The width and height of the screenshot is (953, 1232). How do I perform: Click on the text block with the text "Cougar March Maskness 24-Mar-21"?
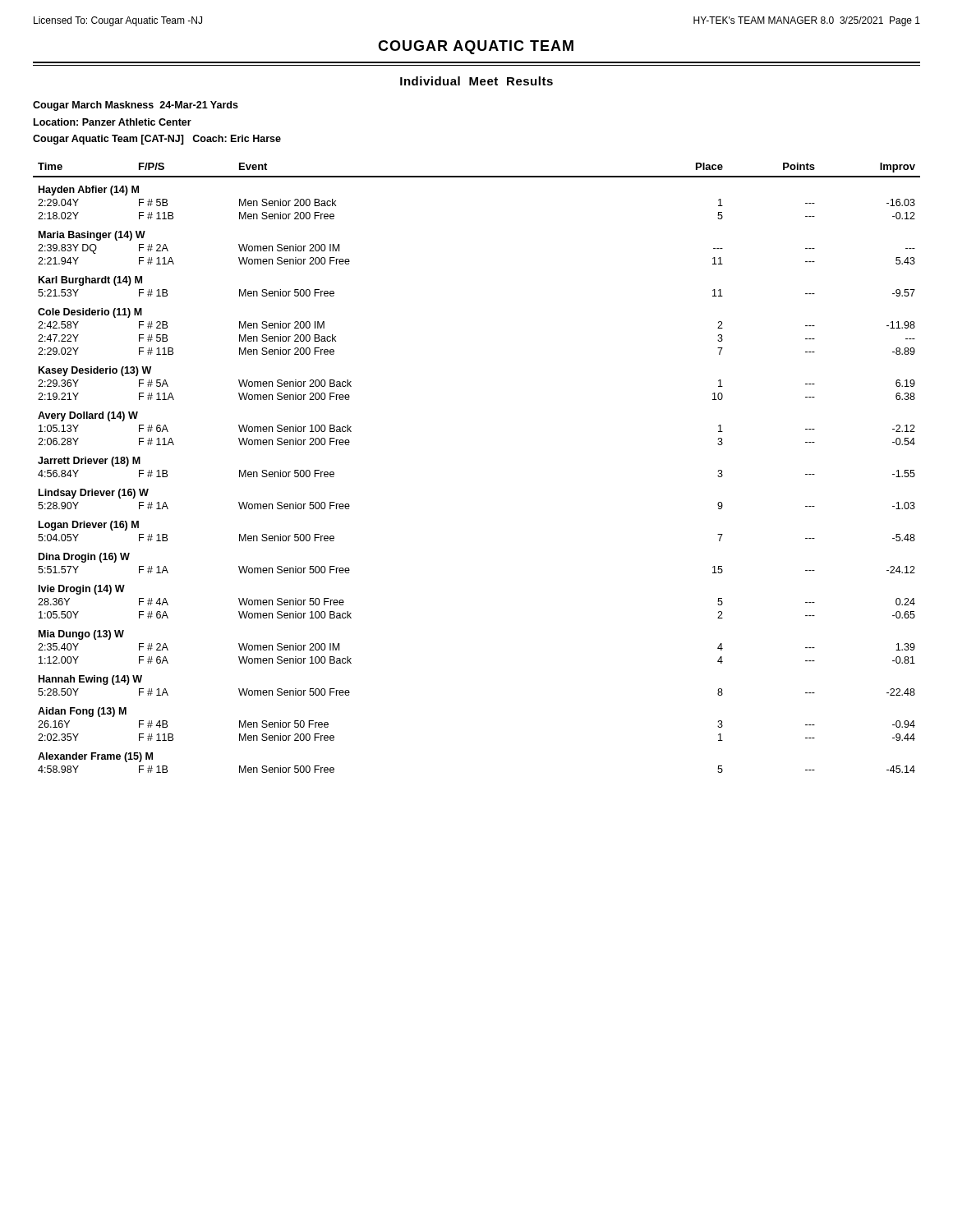[x=157, y=122]
